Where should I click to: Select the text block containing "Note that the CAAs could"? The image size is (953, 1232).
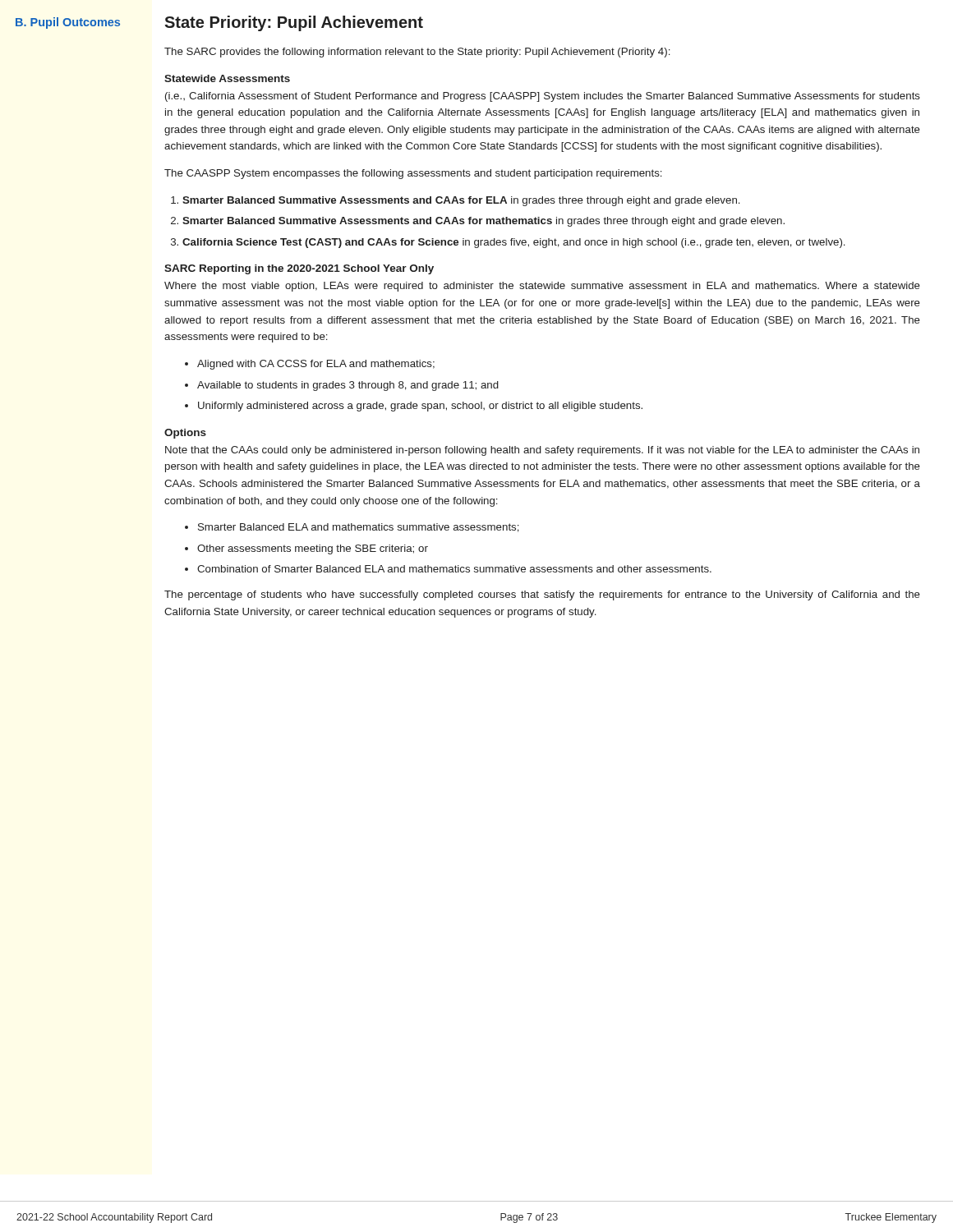pos(542,475)
